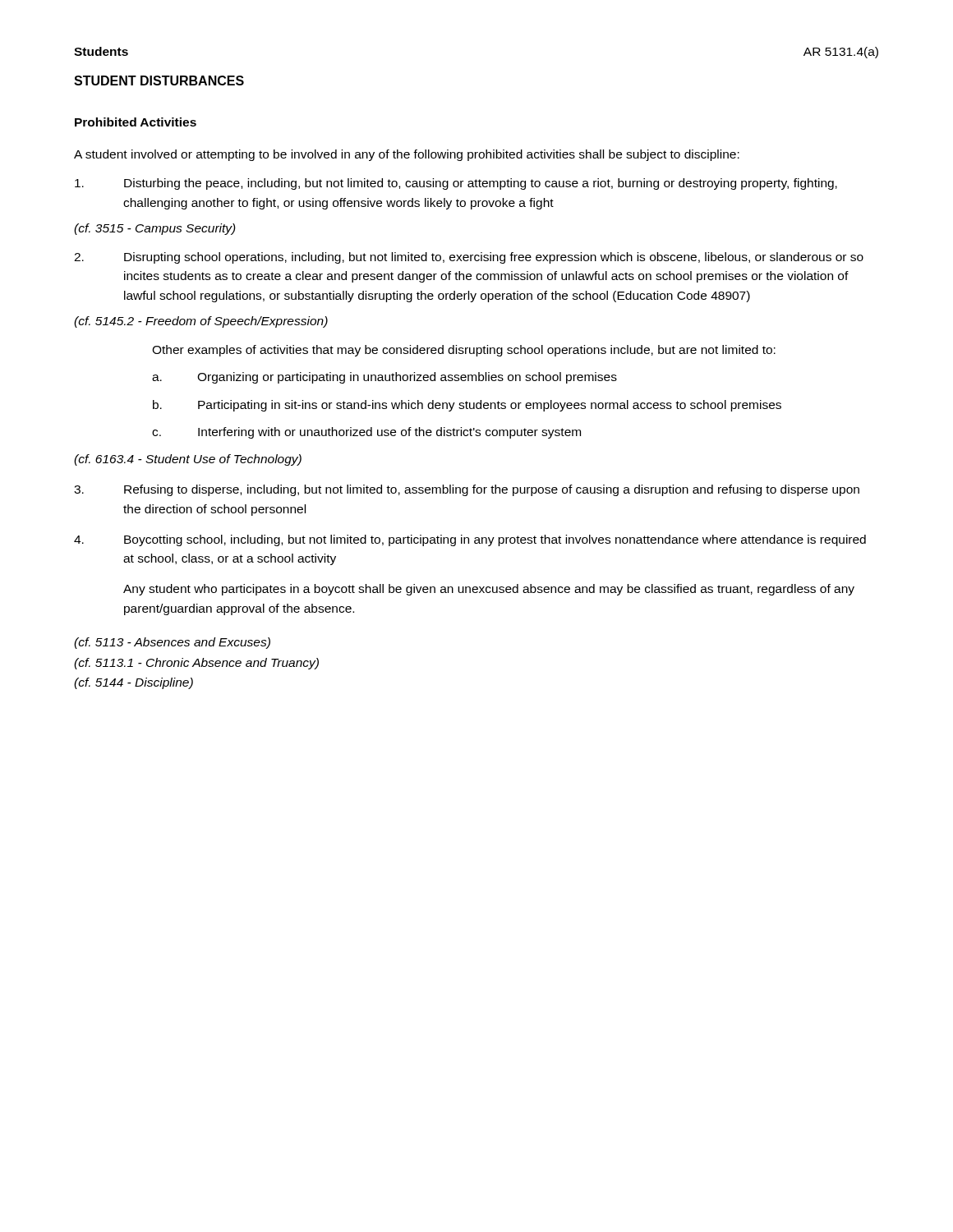Navigate to the passage starting "Disturbing the peace, including, but not limited to,"
Viewport: 953px width, 1232px height.
[476, 193]
